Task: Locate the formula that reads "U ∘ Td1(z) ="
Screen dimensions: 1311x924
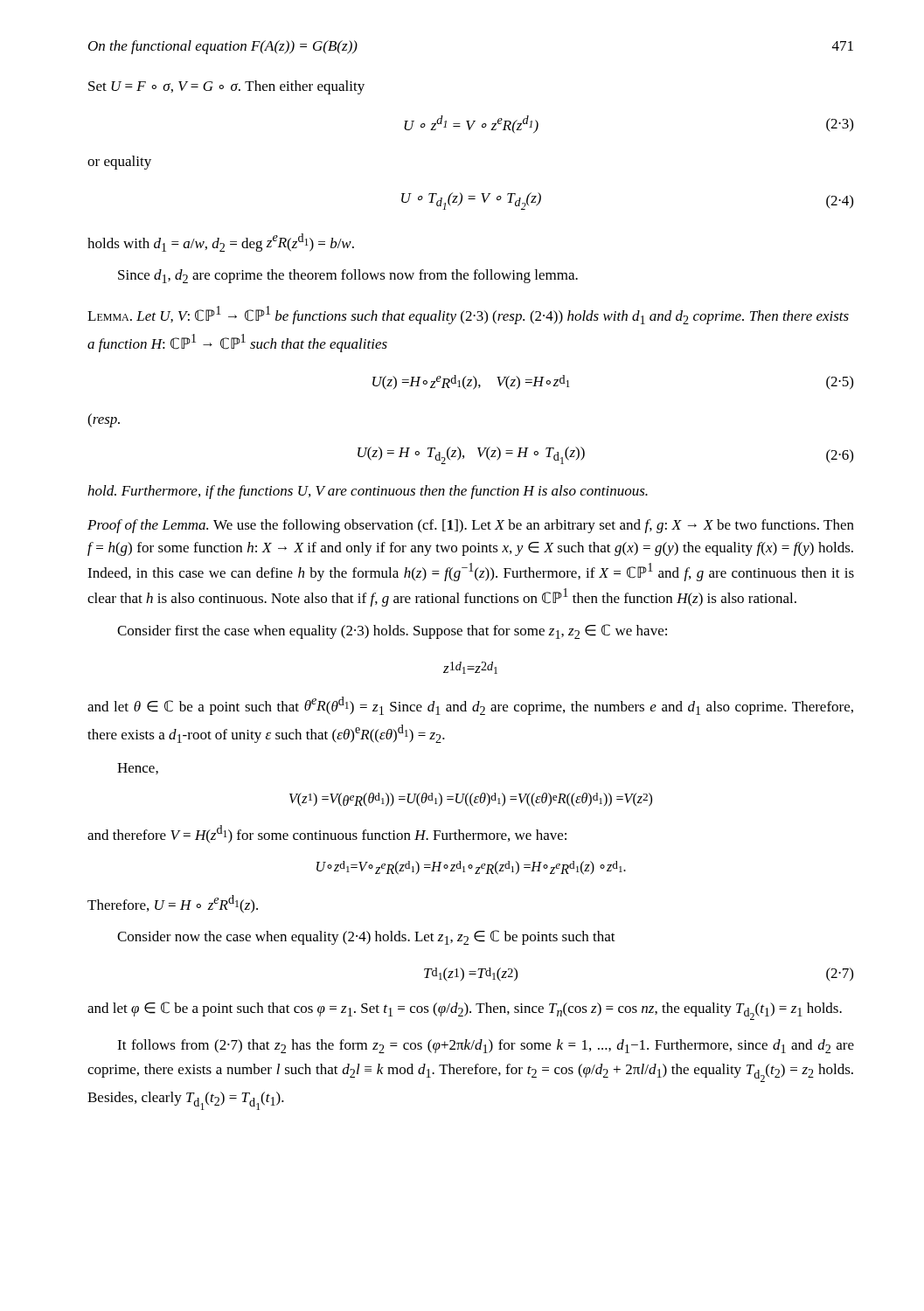Action: click(486, 201)
